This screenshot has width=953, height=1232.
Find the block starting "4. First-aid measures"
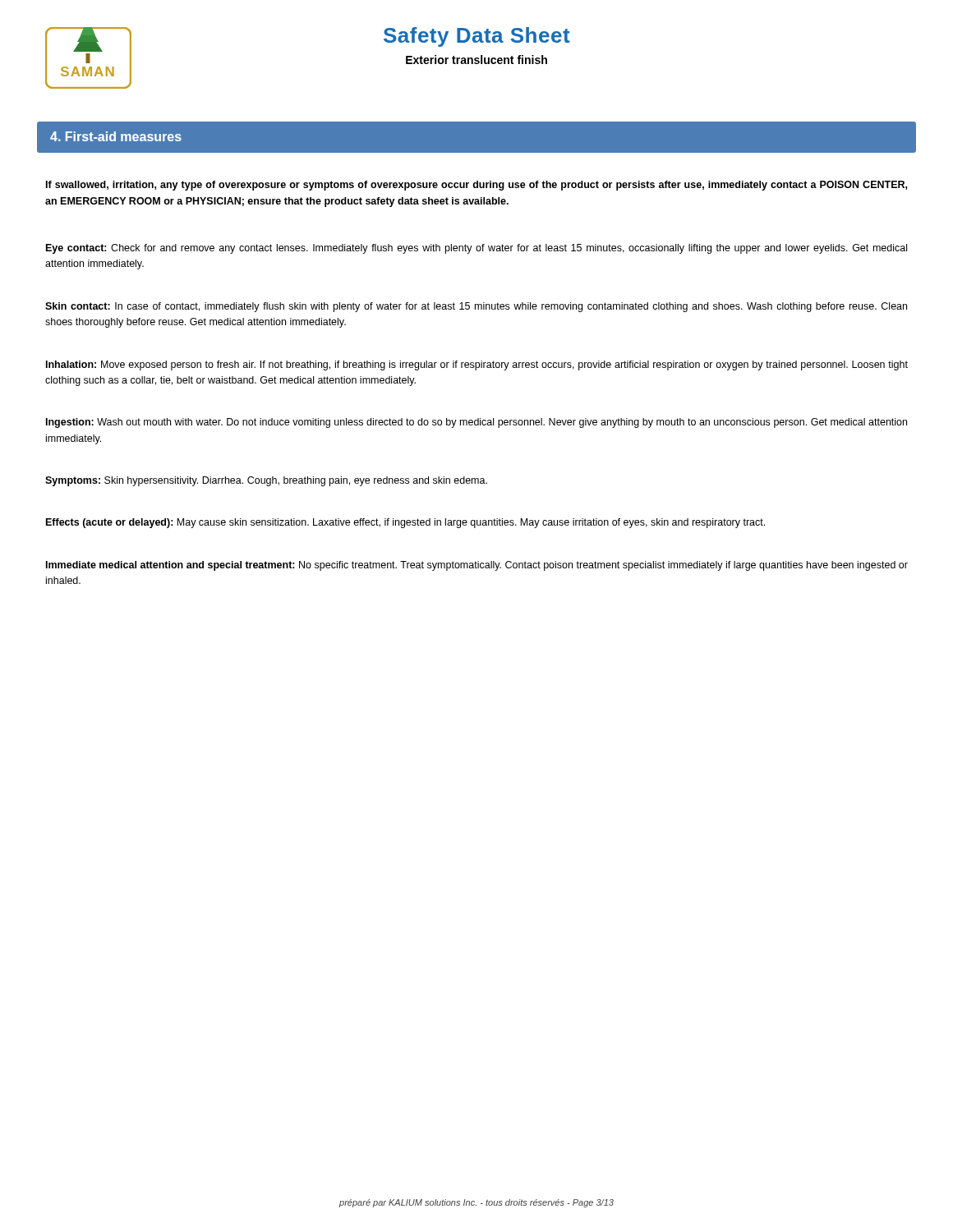tap(116, 137)
